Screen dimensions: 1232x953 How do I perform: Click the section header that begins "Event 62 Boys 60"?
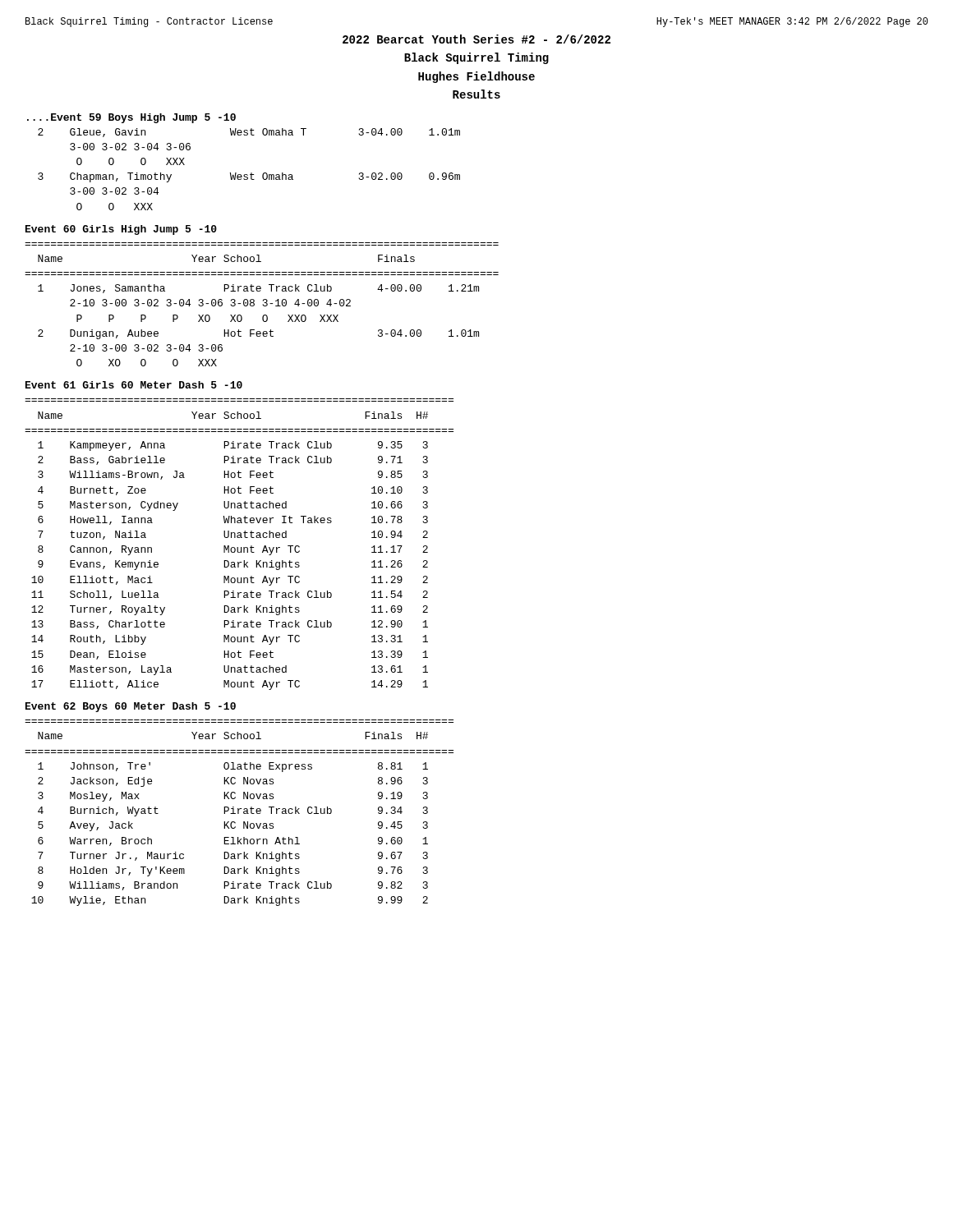(130, 707)
